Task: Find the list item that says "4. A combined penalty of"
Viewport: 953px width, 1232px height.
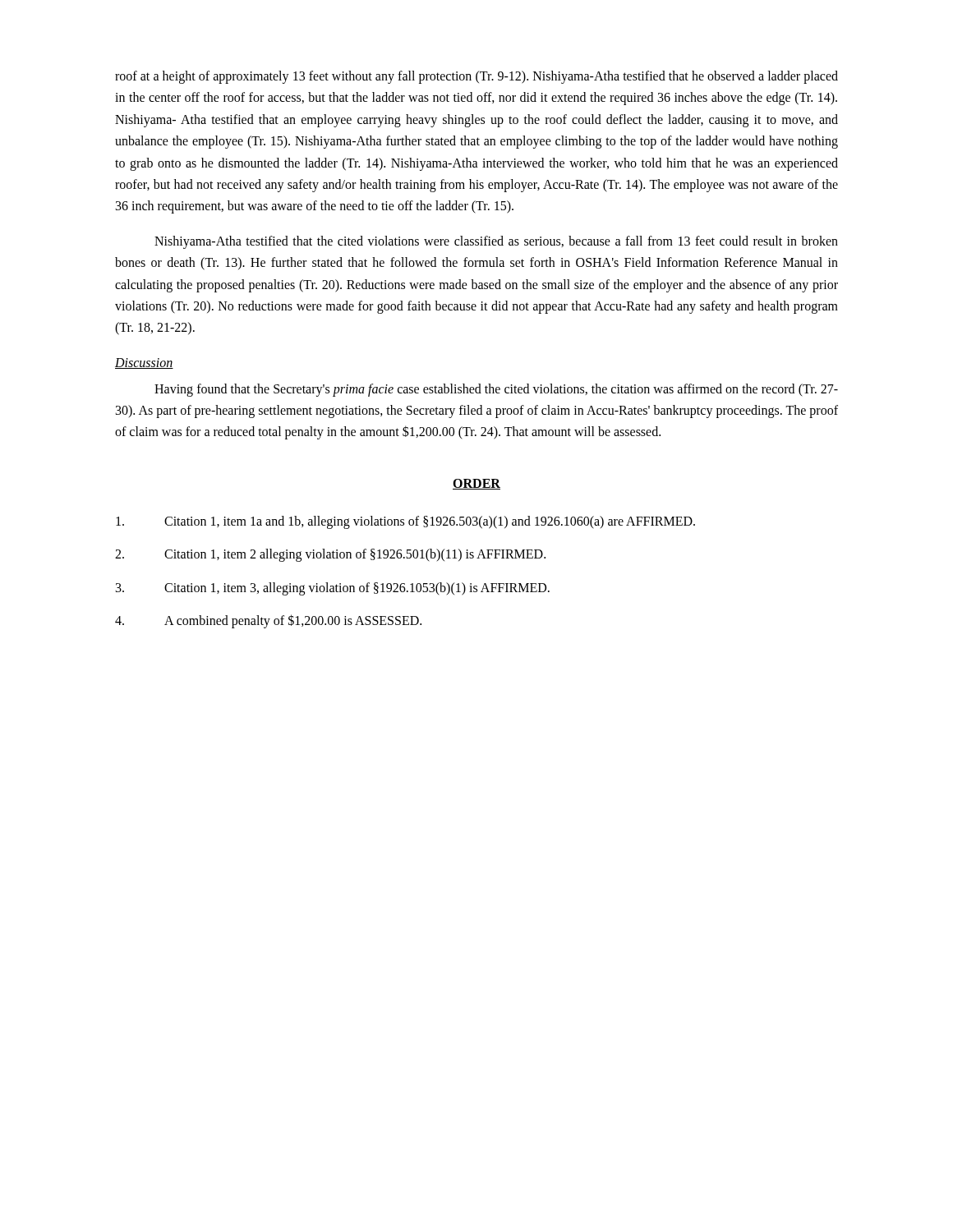Action: (268, 621)
